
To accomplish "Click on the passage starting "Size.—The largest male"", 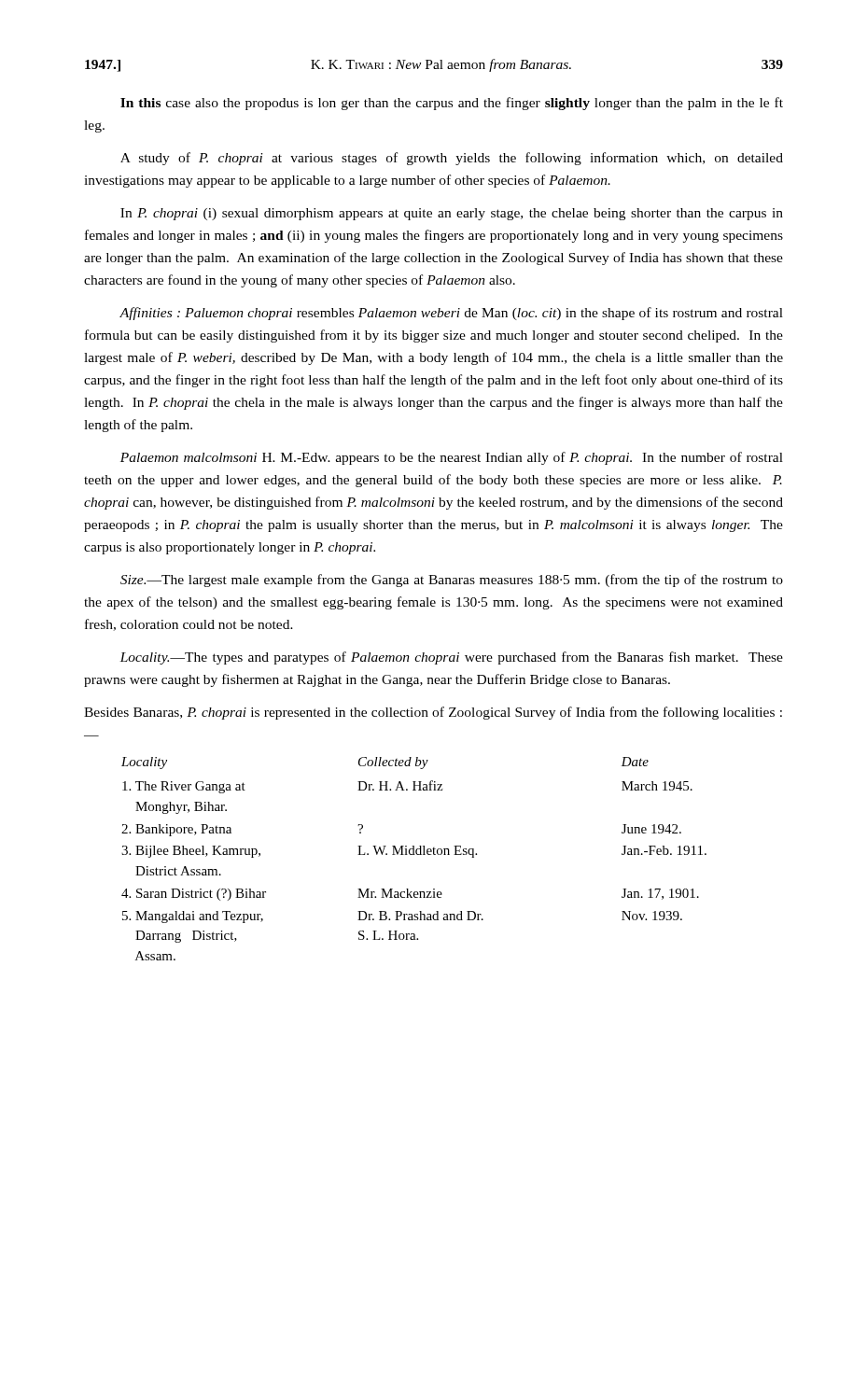I will [434, 602].
